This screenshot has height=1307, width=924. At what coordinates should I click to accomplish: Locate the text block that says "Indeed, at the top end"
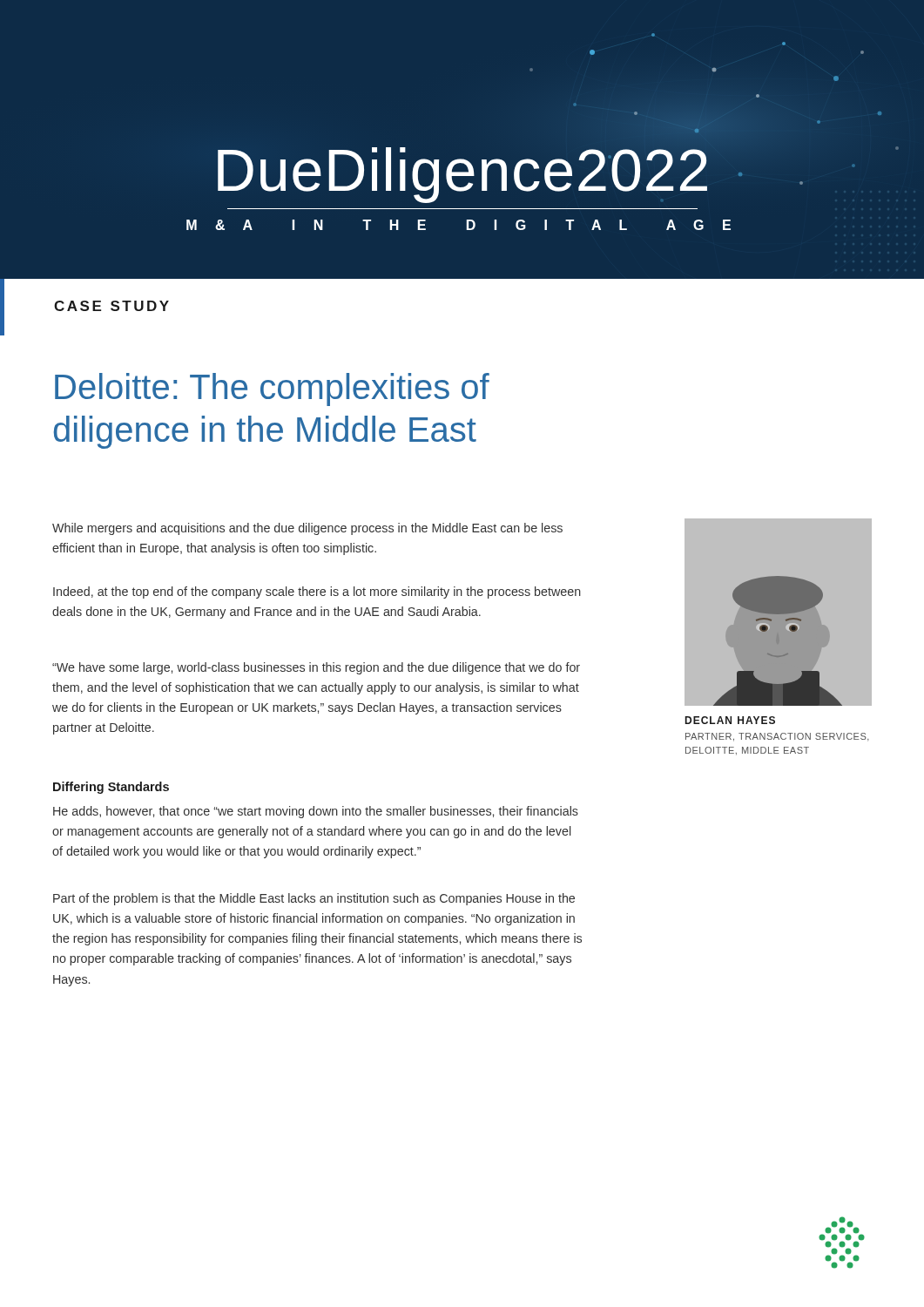point(317,602)
